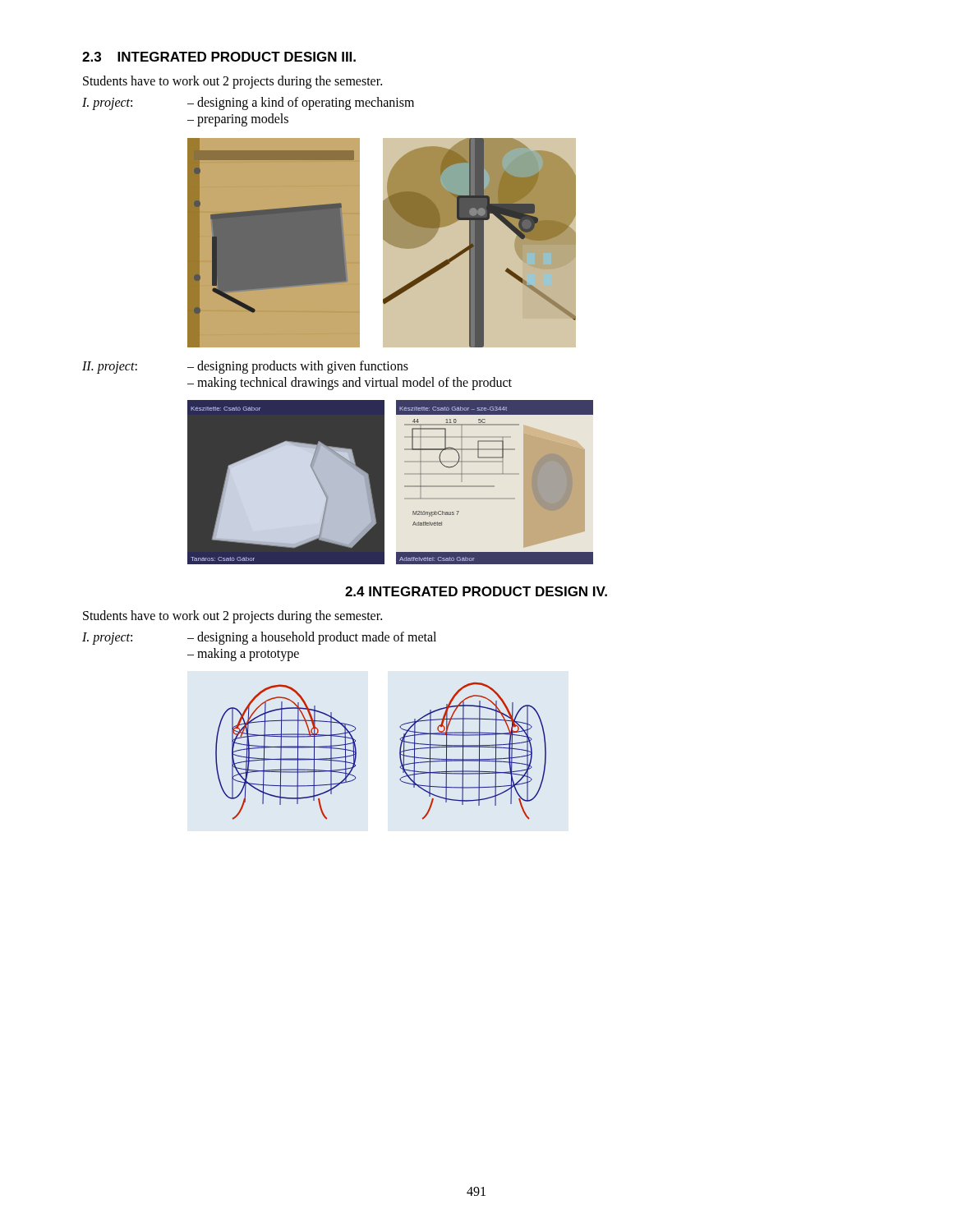Click on the section header that says "2.4 INTEGRATED PRODUCT DESIGN IV."
Viewport: 953px width, 1232px height.
pyautogui.click(x=476, y=592)
